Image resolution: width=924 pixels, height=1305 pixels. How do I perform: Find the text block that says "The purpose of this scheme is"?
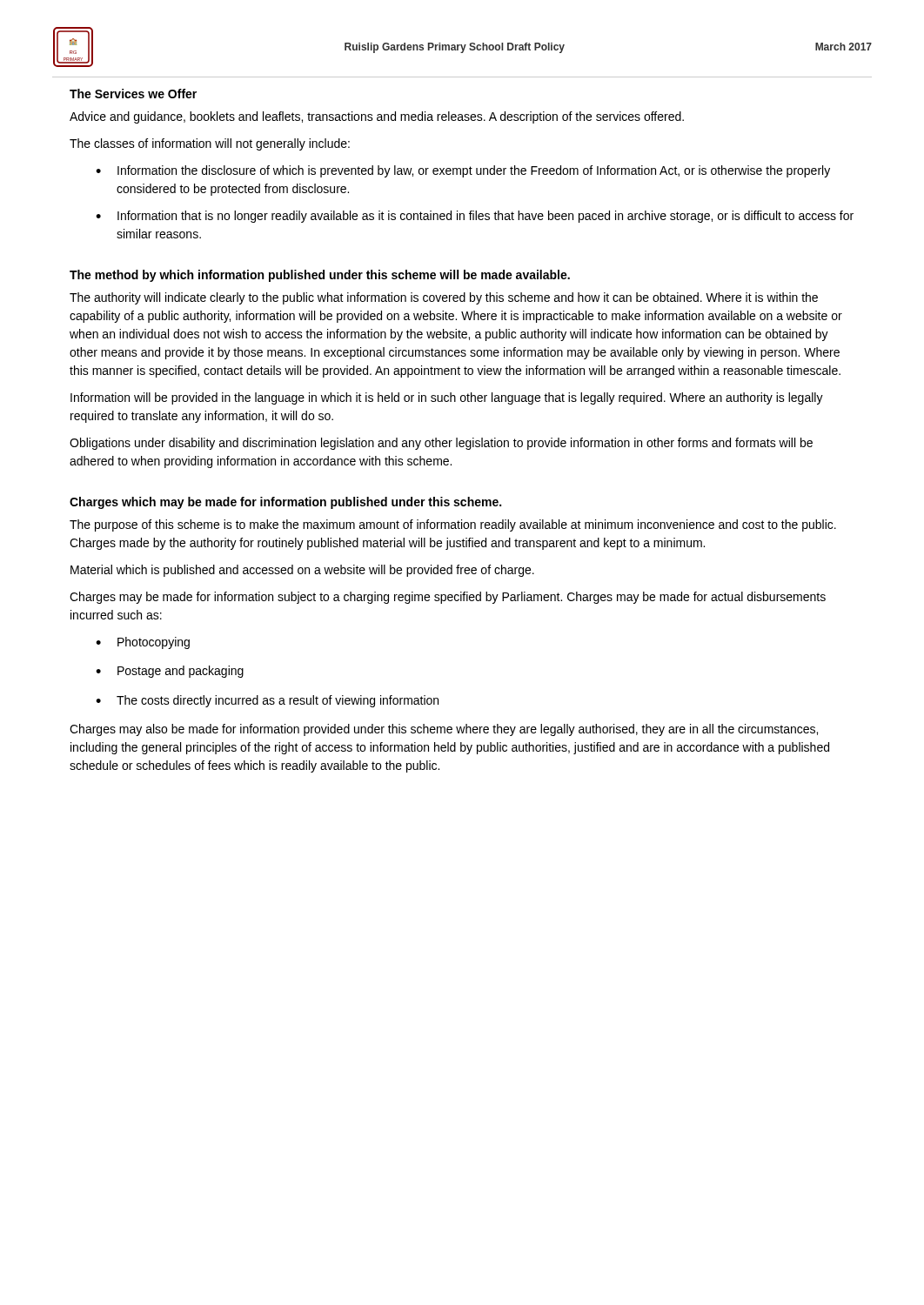pos(453,534)
